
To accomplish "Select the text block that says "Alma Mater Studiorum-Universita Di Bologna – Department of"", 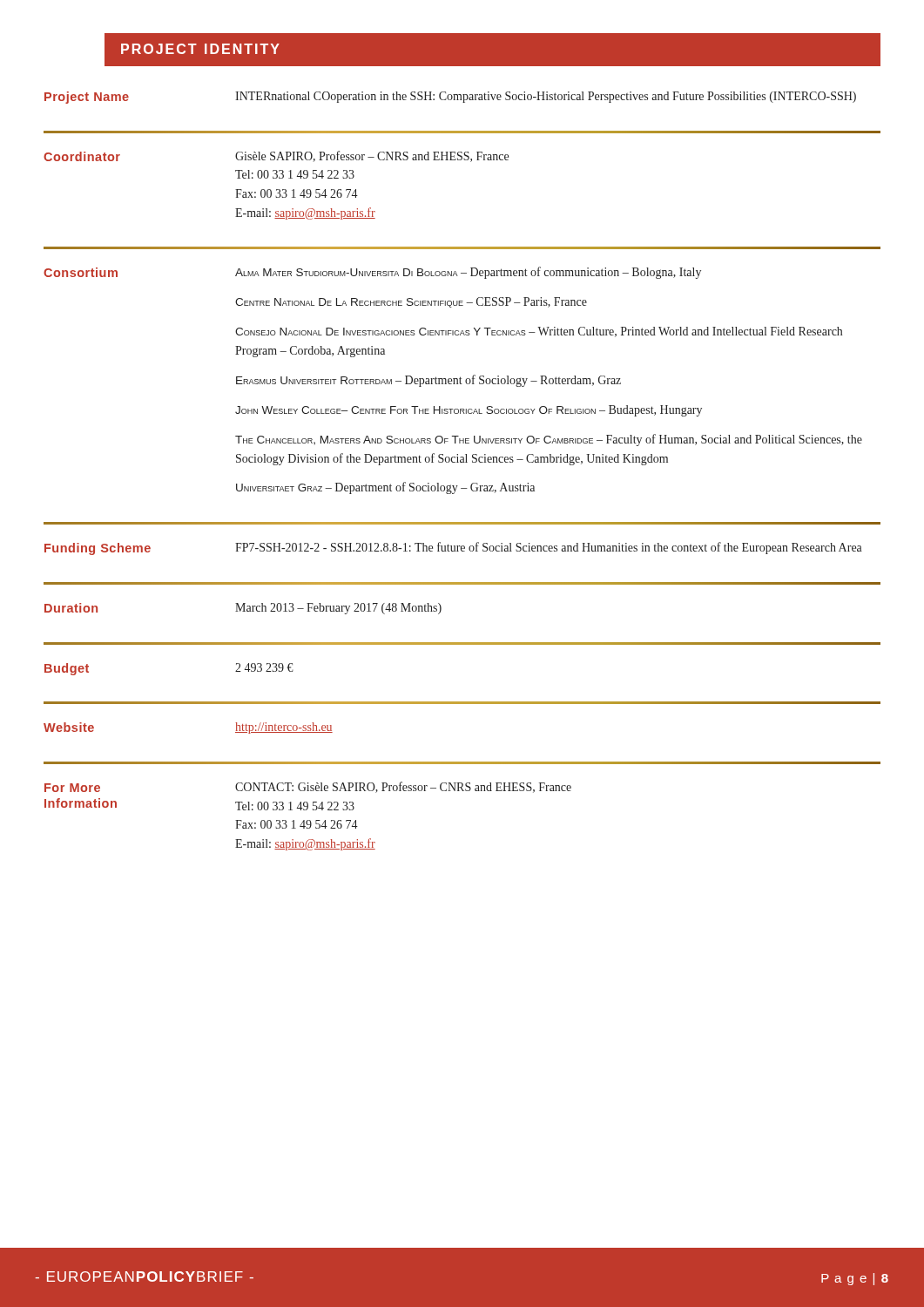I will (x=558, y=381).
